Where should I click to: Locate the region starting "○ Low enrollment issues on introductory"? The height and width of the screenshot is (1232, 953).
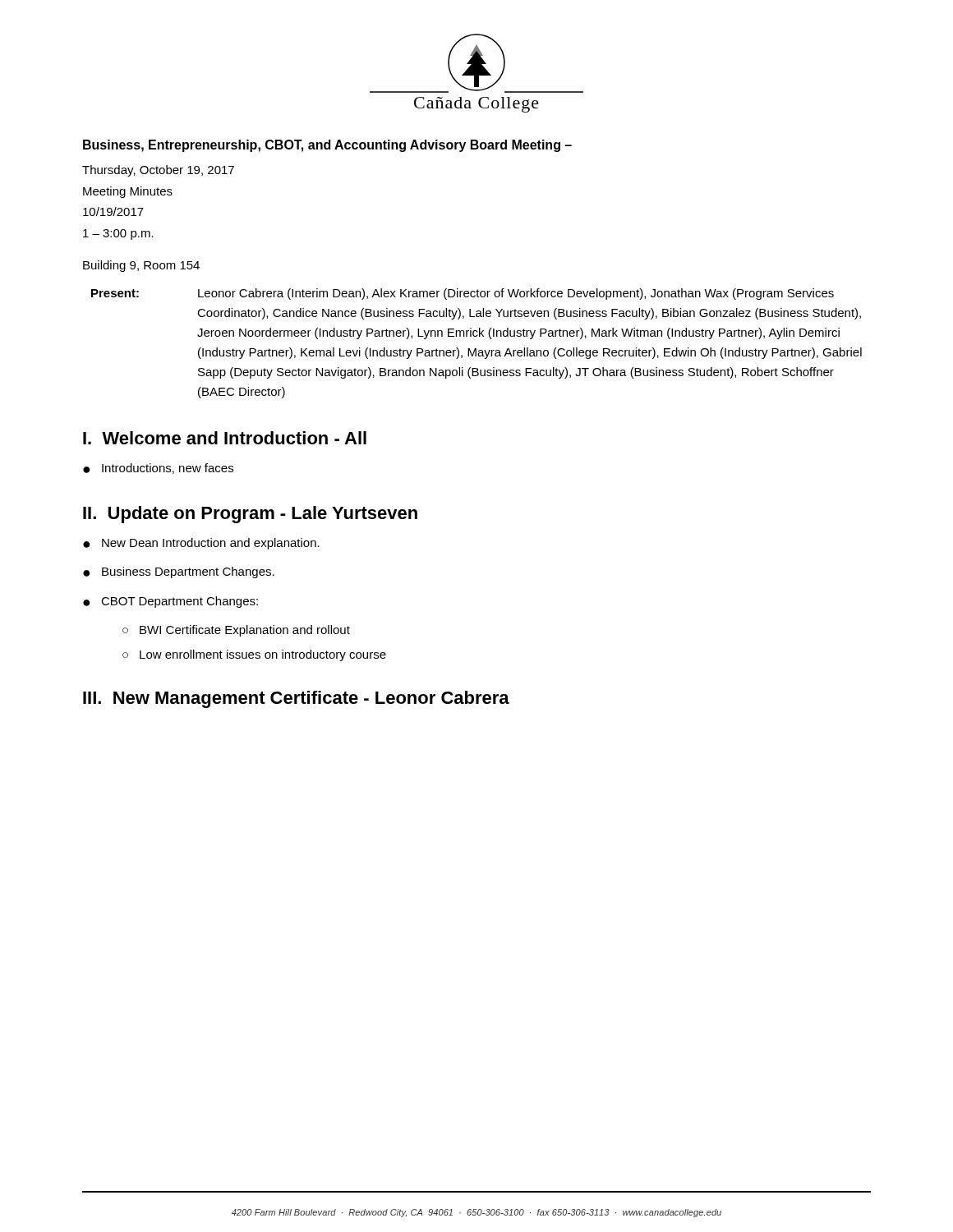pos(254,655)
